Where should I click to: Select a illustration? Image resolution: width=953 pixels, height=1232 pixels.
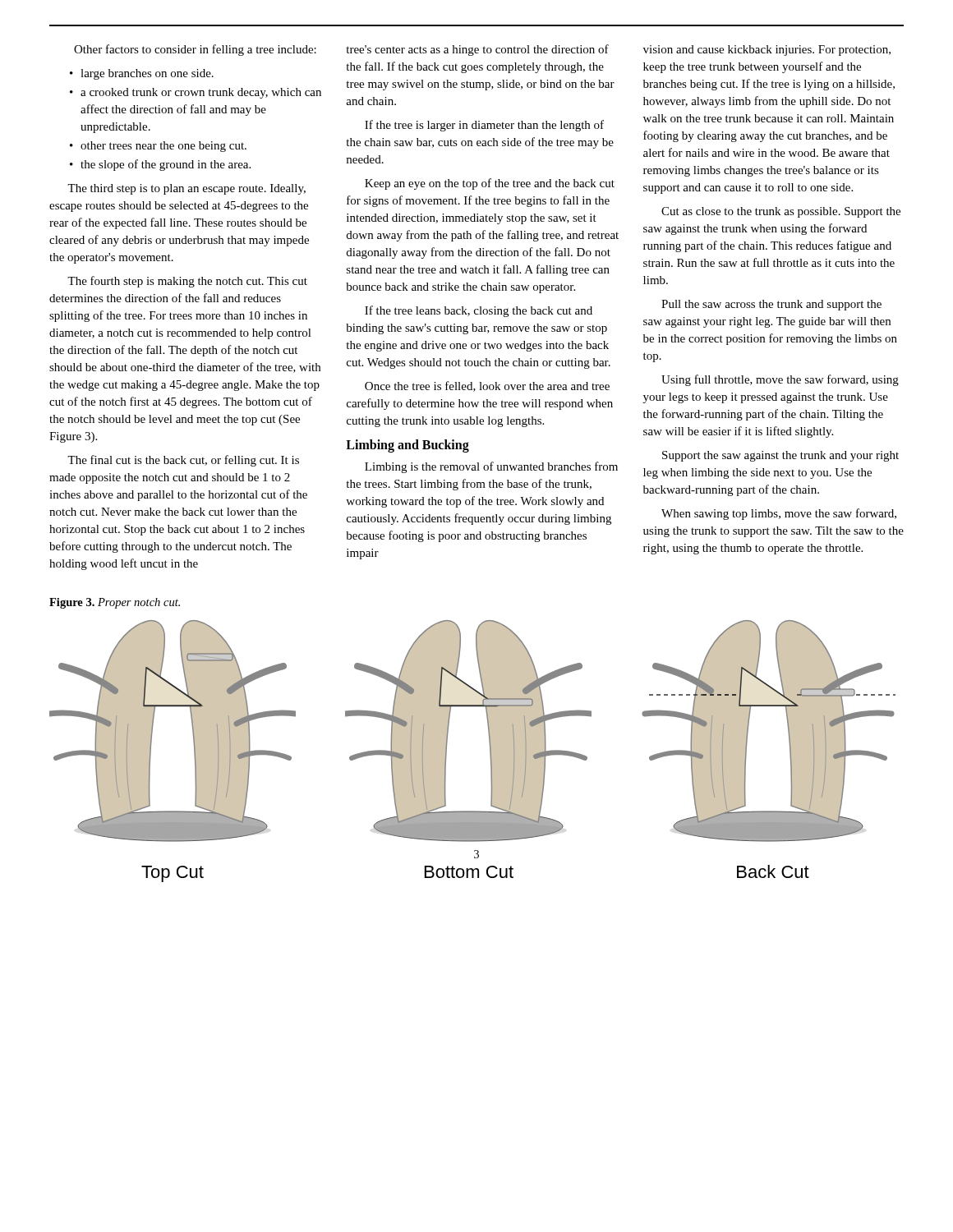point(476,751)
